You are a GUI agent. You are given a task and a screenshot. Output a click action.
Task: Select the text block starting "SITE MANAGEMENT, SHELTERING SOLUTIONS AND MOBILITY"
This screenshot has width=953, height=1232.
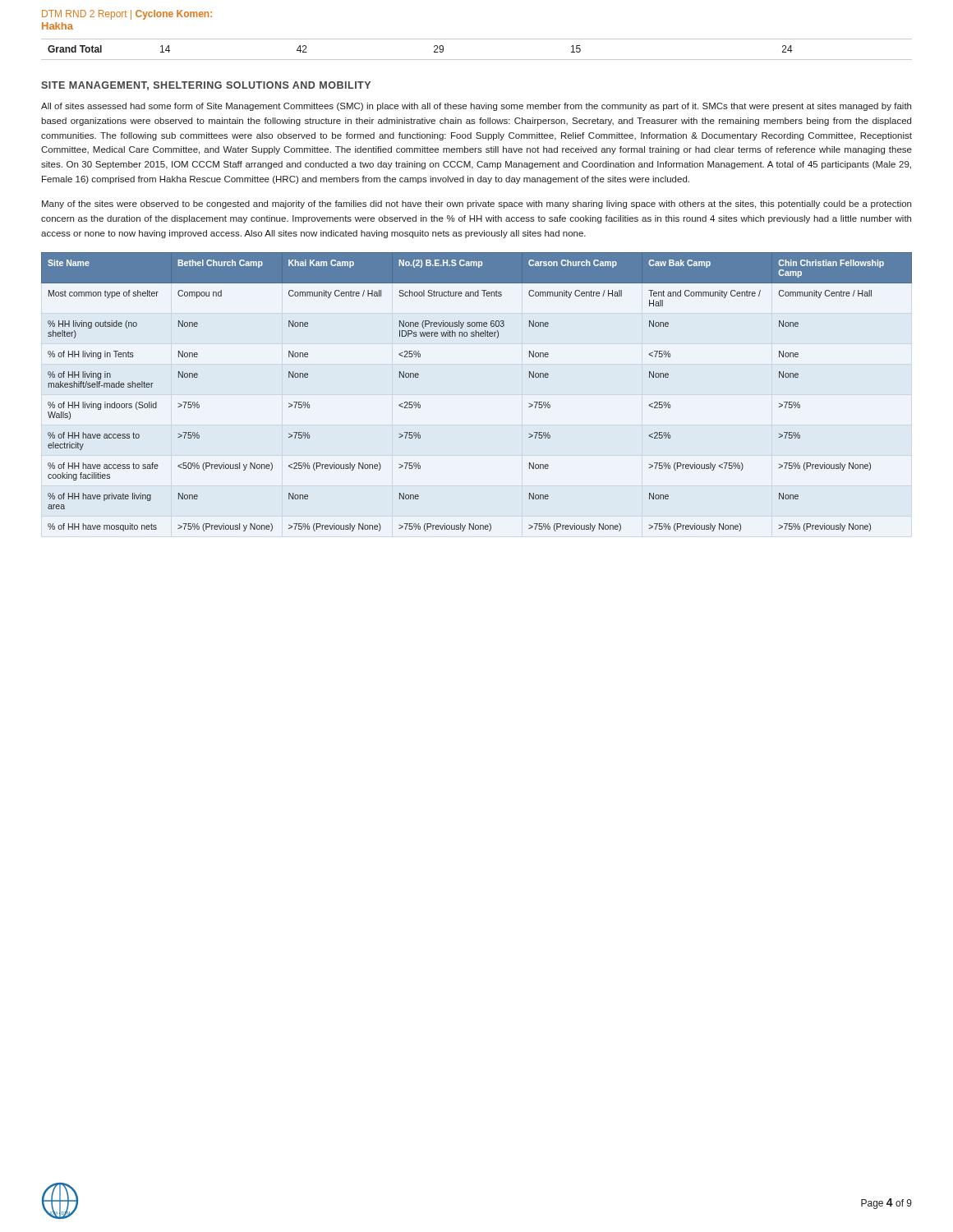click(206, 85)
